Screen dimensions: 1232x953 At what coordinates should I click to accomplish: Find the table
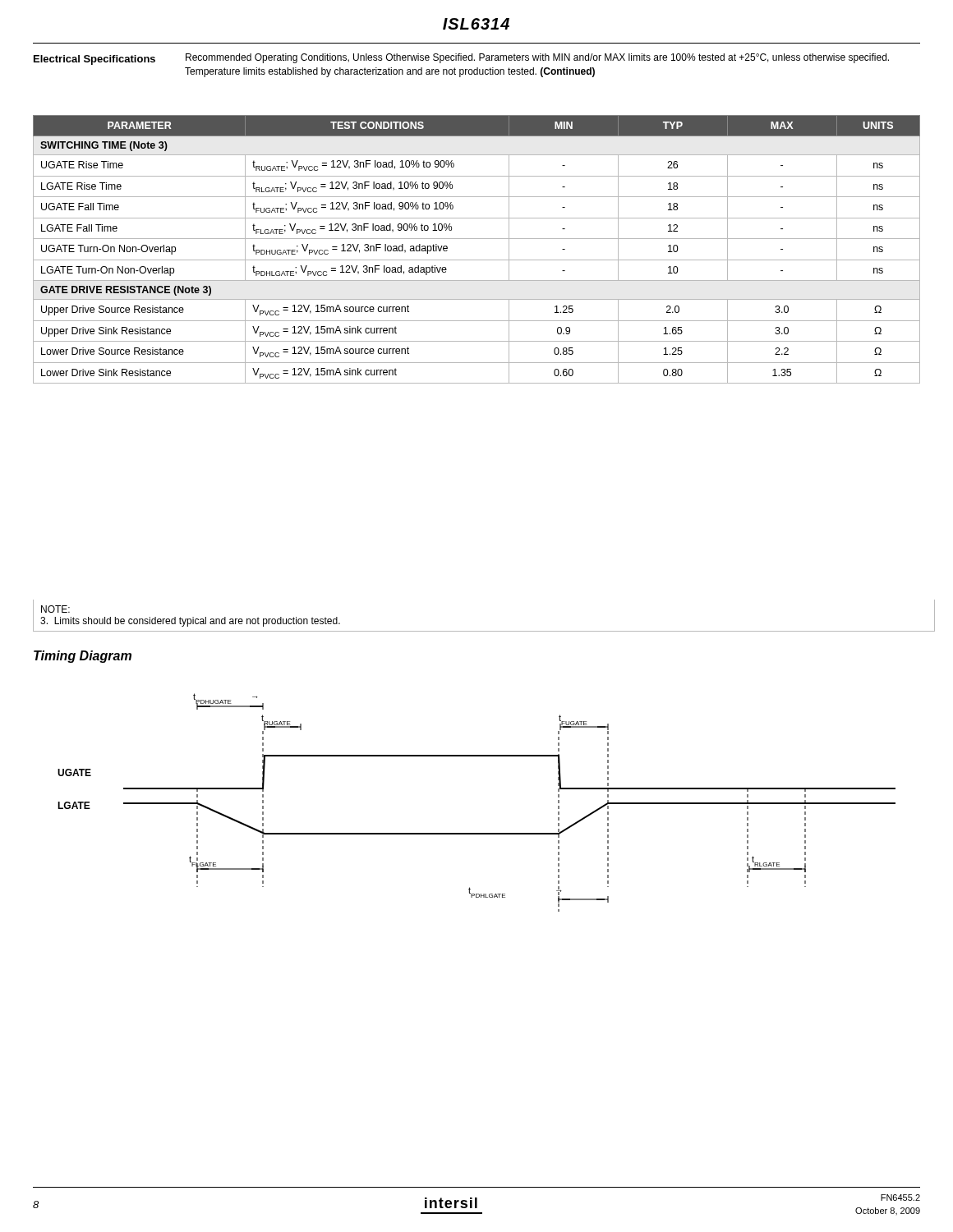[476, 249]
